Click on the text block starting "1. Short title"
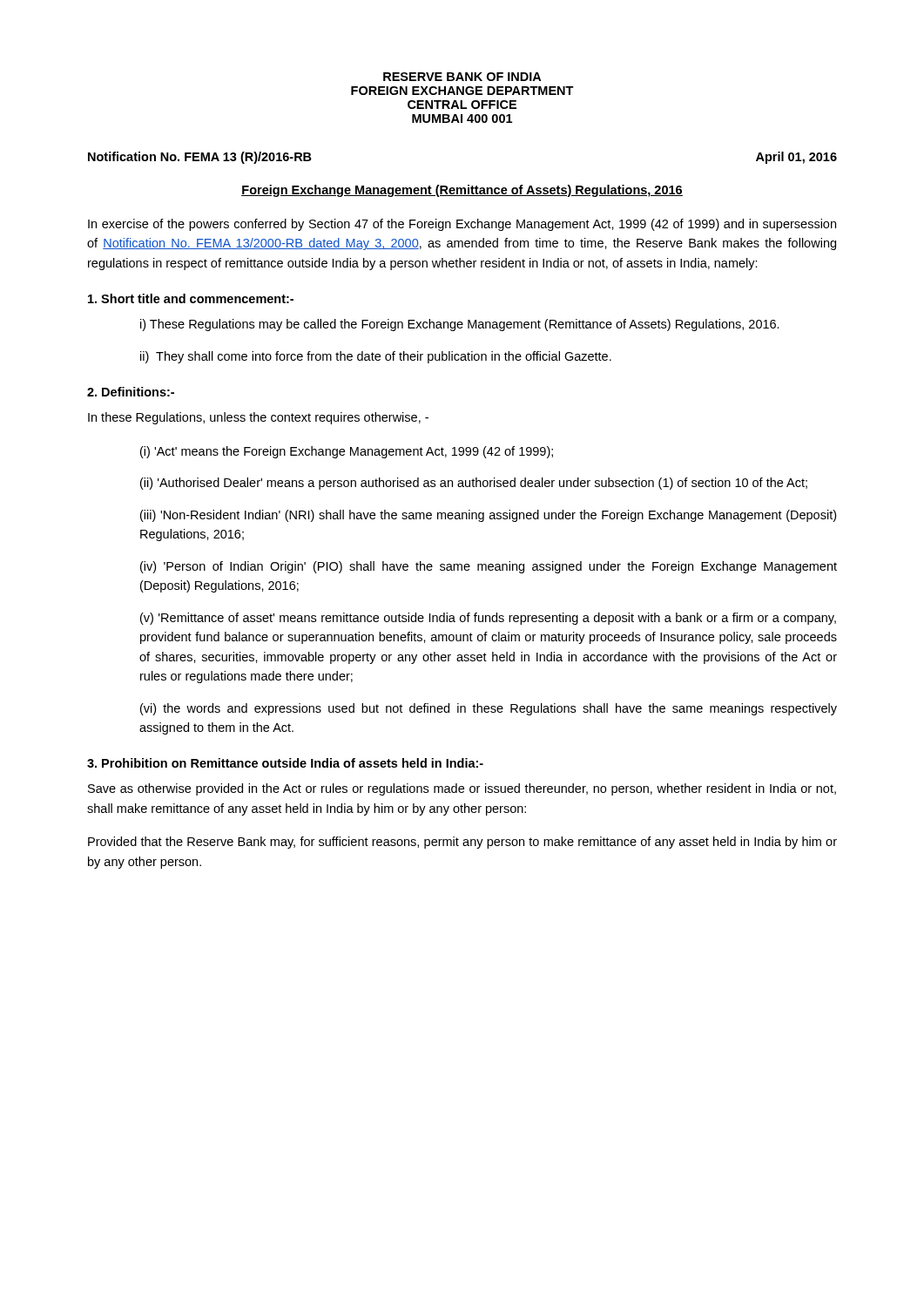Viewport: 924px width, 1307px height. click(x=191, y=299)
